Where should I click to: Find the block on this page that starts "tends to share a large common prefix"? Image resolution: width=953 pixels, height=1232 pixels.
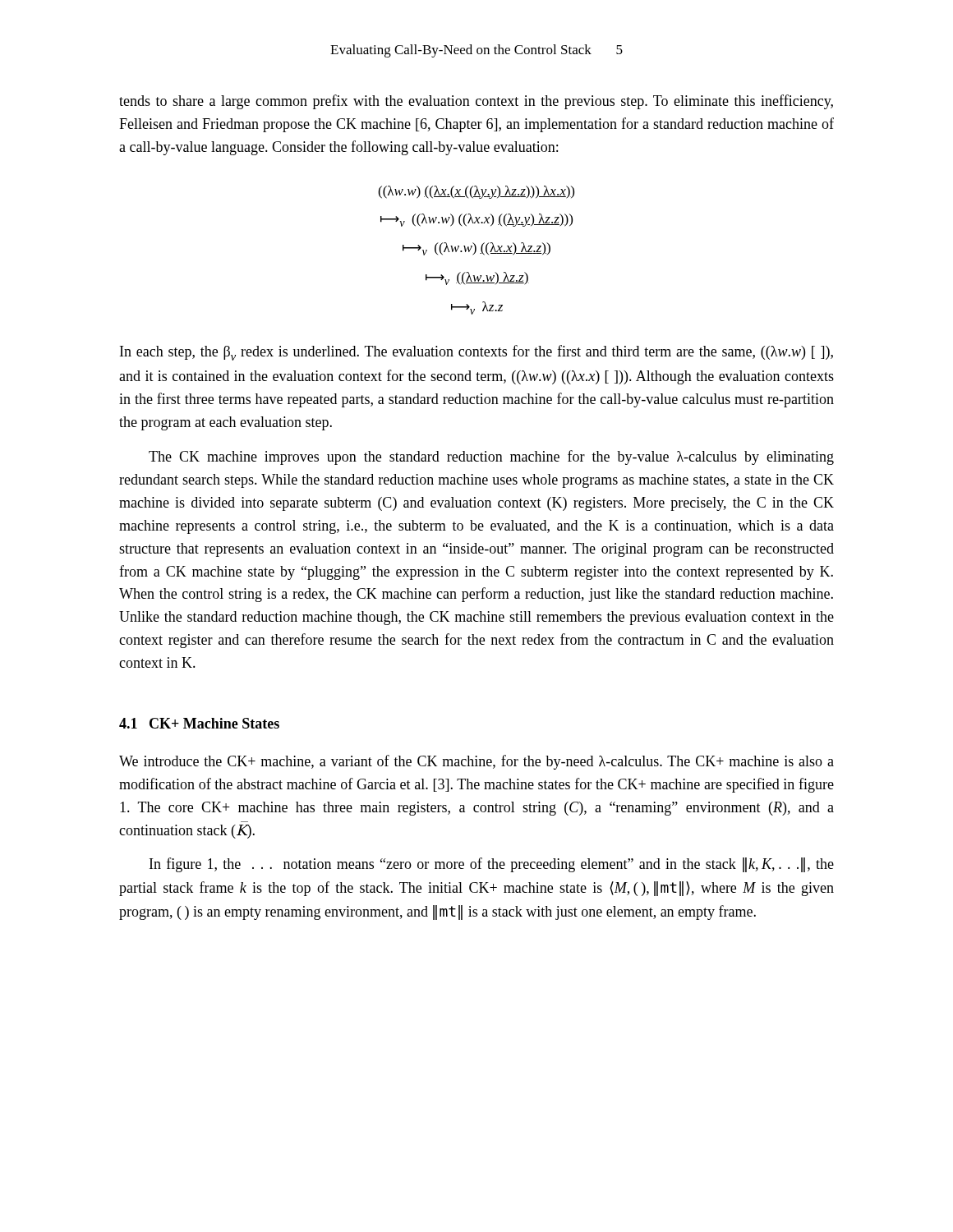tap(476, 125)
